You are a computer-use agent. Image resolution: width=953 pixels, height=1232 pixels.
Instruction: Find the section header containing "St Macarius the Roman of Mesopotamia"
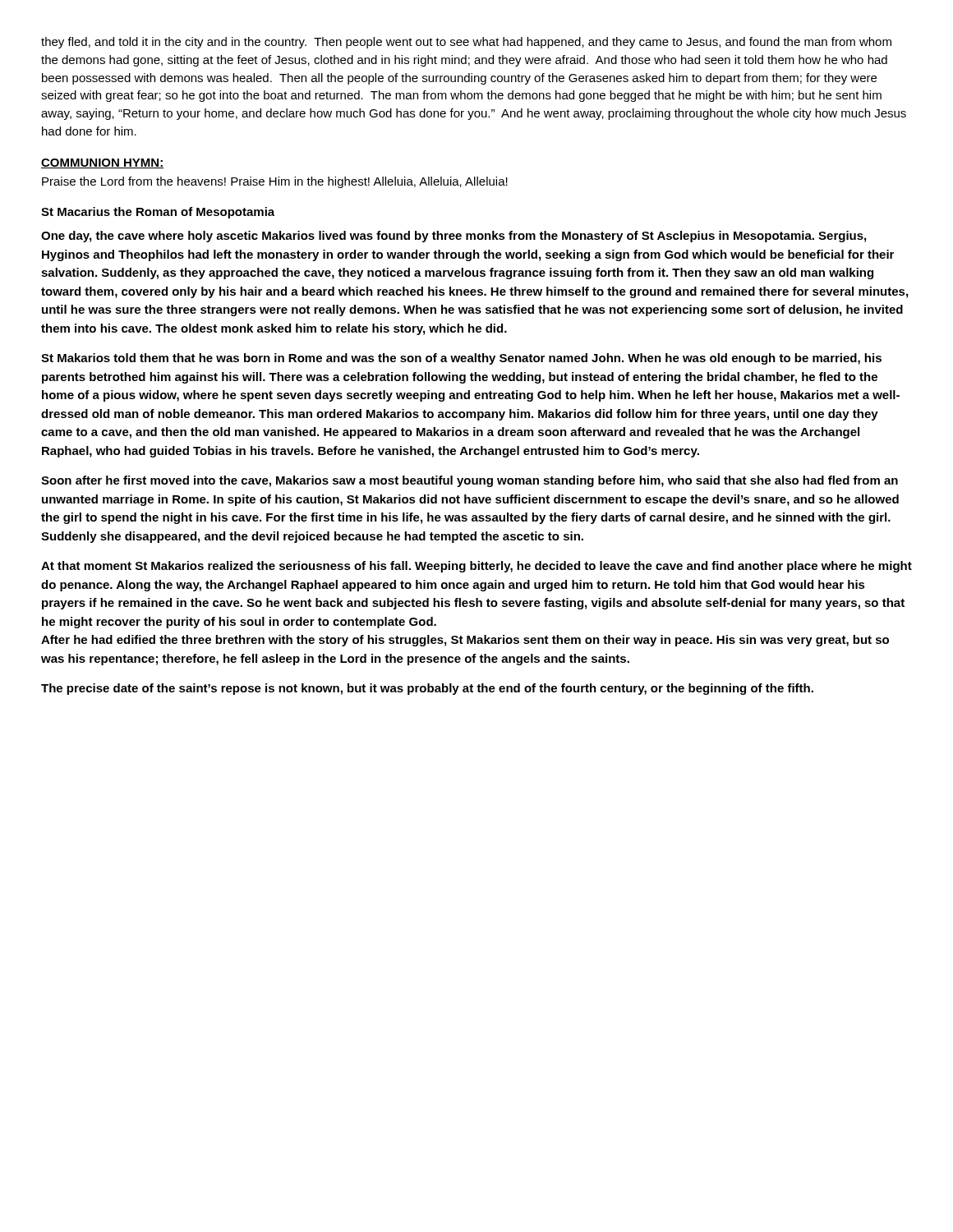point(158,212)
